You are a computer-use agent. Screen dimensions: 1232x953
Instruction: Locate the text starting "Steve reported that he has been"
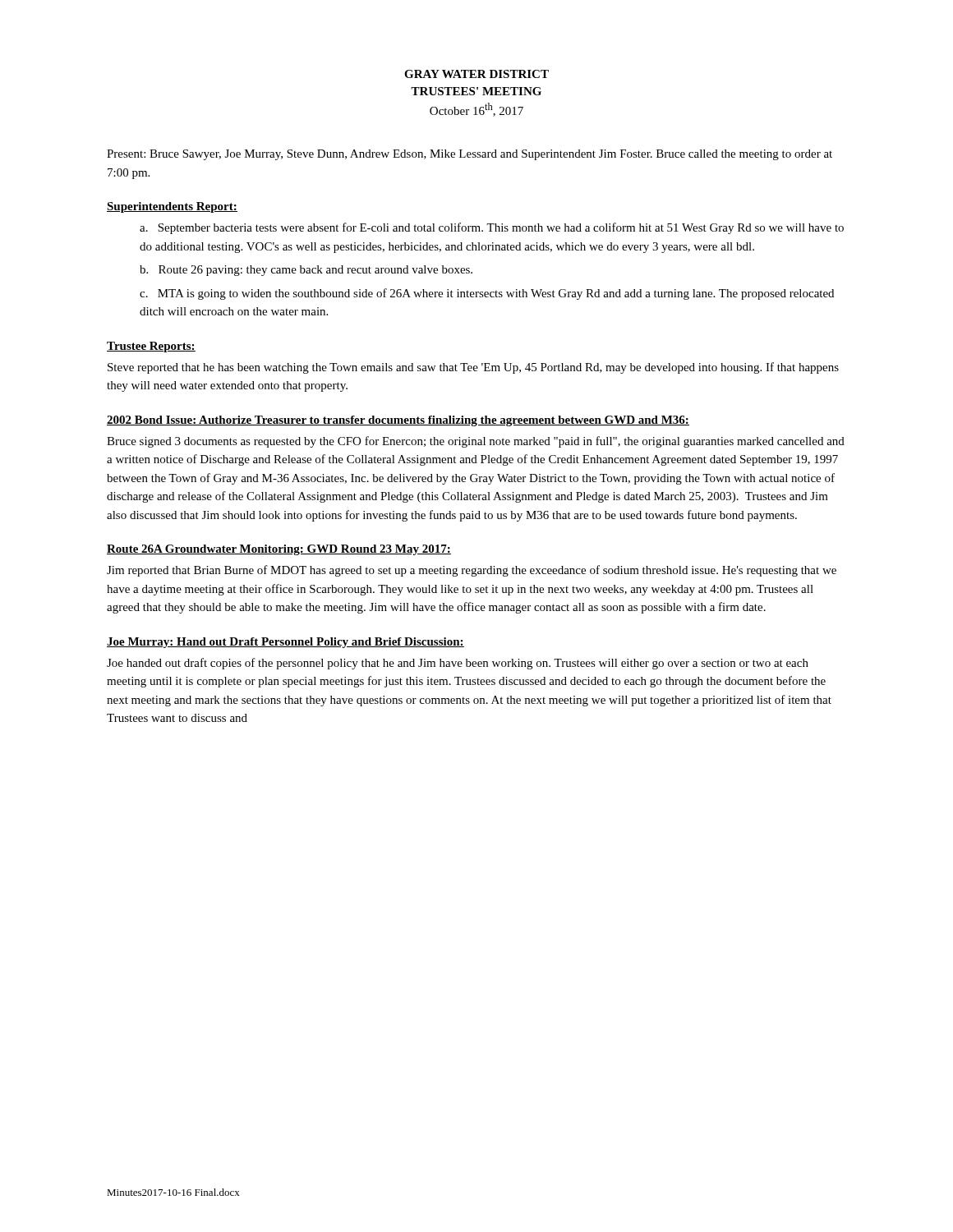click(473, 376)
